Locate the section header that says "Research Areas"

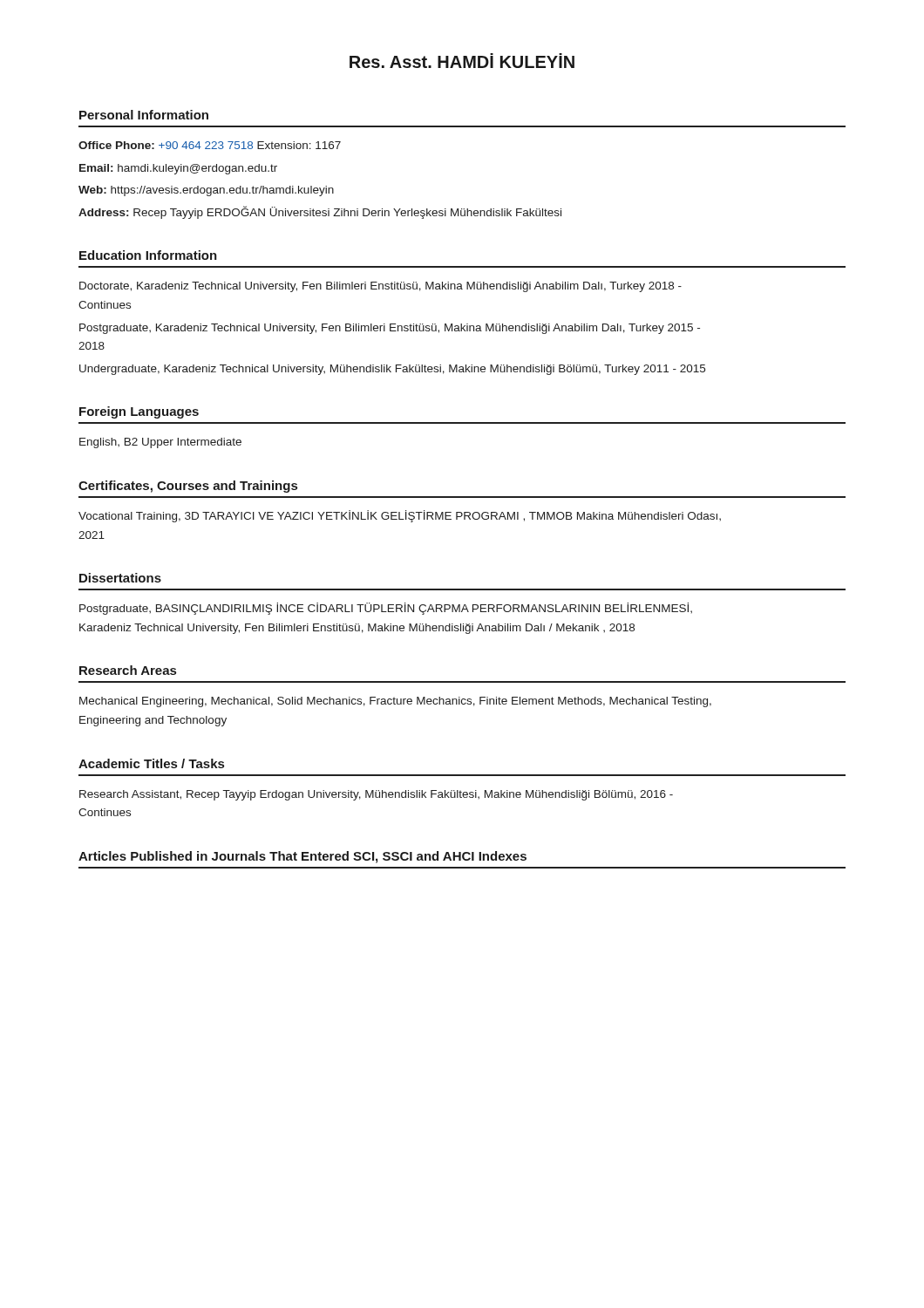pos(462,673)
